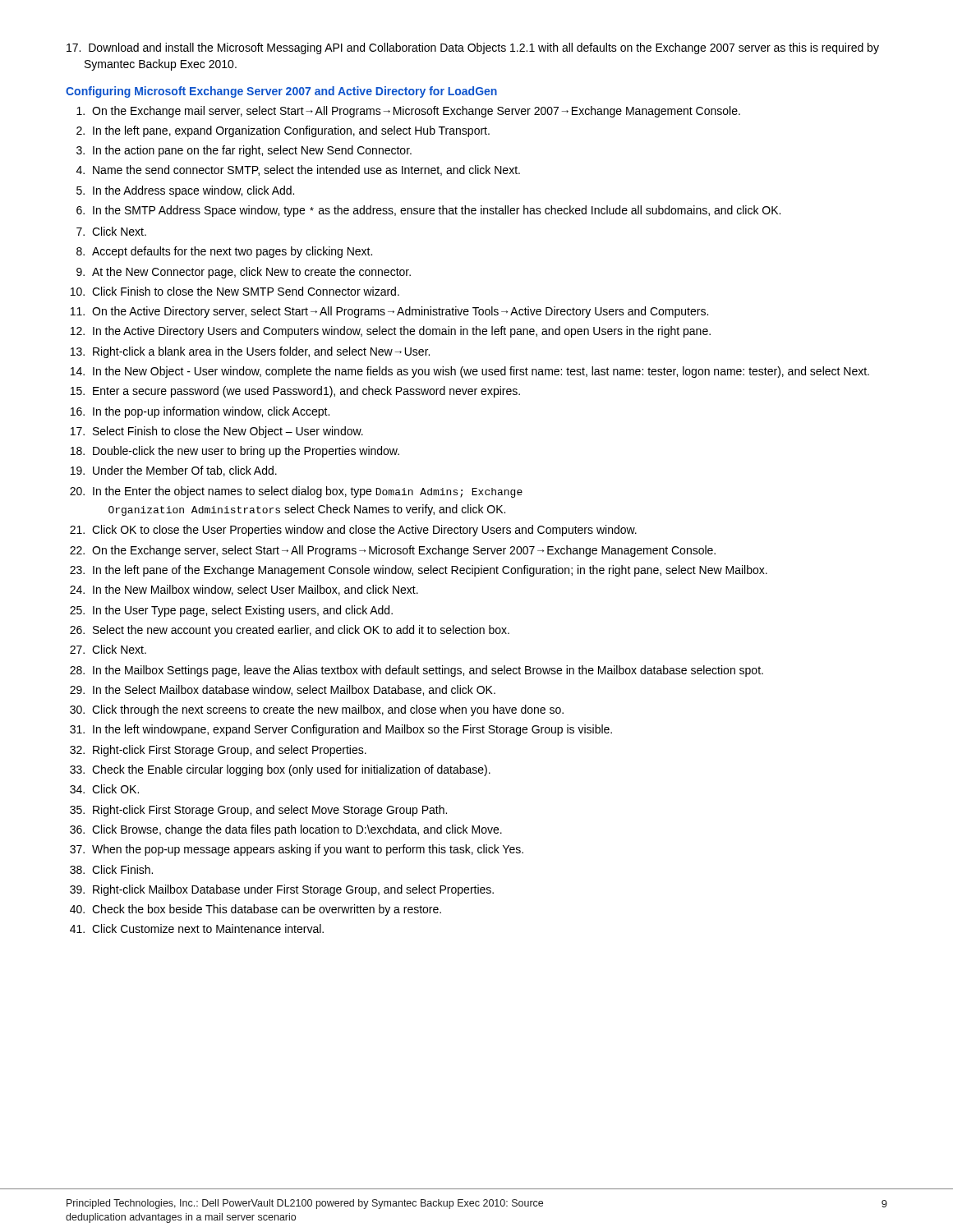This screenshot has width=953, height=1232.
Task: Point to the text block starting "In the left pane of the Exchange"
Action: 430,570
